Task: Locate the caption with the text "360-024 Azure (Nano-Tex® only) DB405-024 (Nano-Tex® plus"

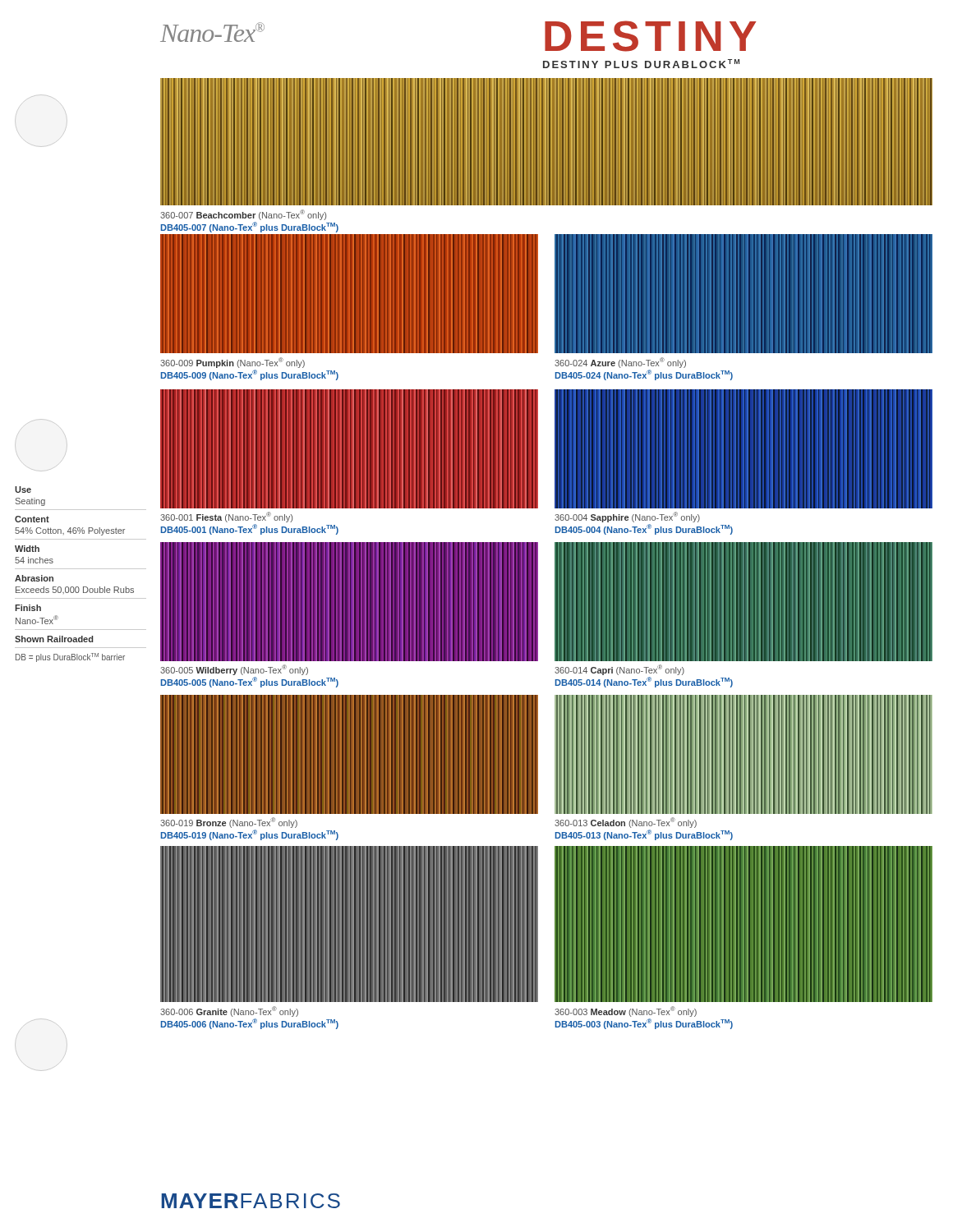Action: point(644,368)
